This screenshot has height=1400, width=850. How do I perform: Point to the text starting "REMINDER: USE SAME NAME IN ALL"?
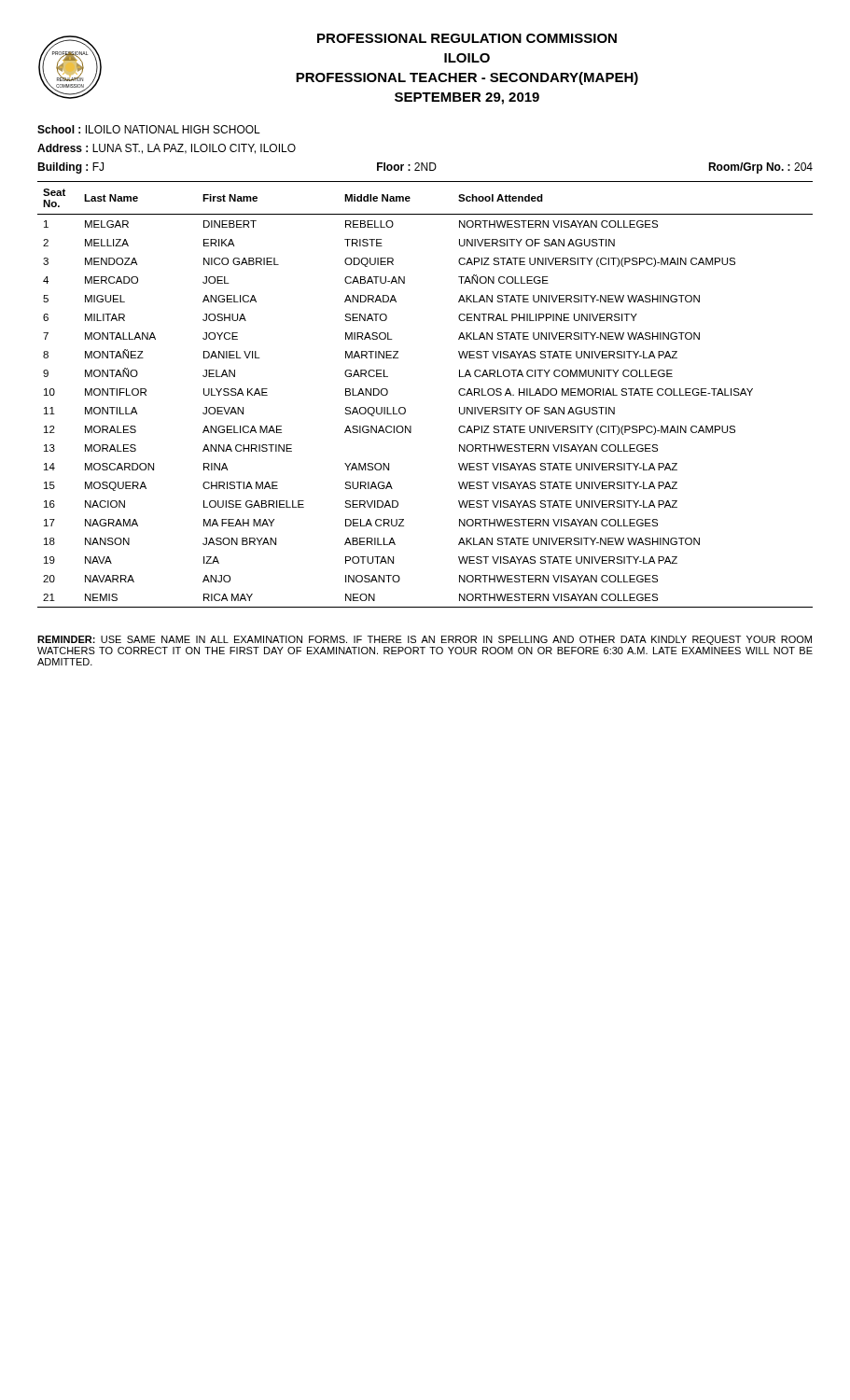click(x=425, y=651)
